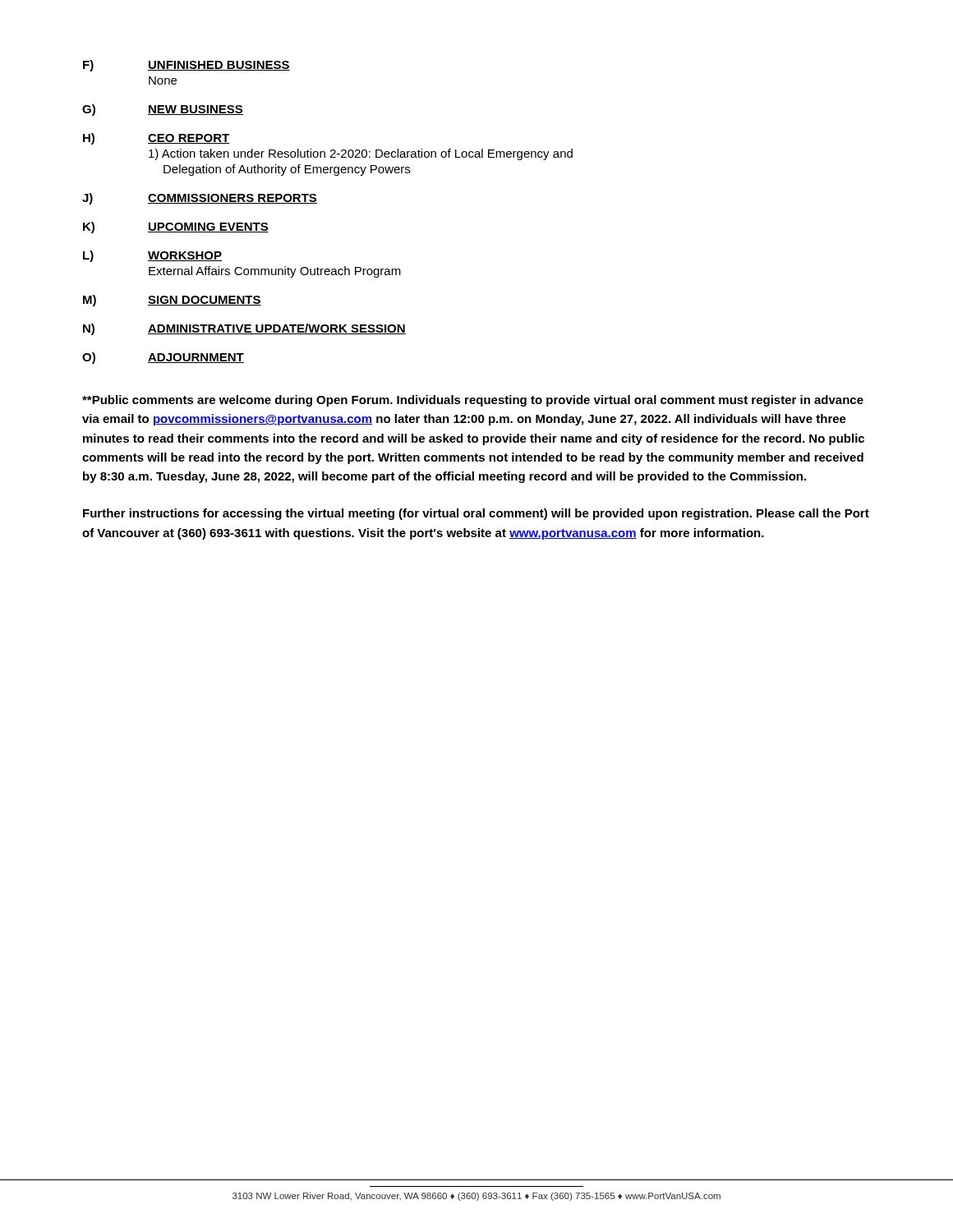Navigate to the text block starting "G) NEW BUSINESS"

click(163, 110)
